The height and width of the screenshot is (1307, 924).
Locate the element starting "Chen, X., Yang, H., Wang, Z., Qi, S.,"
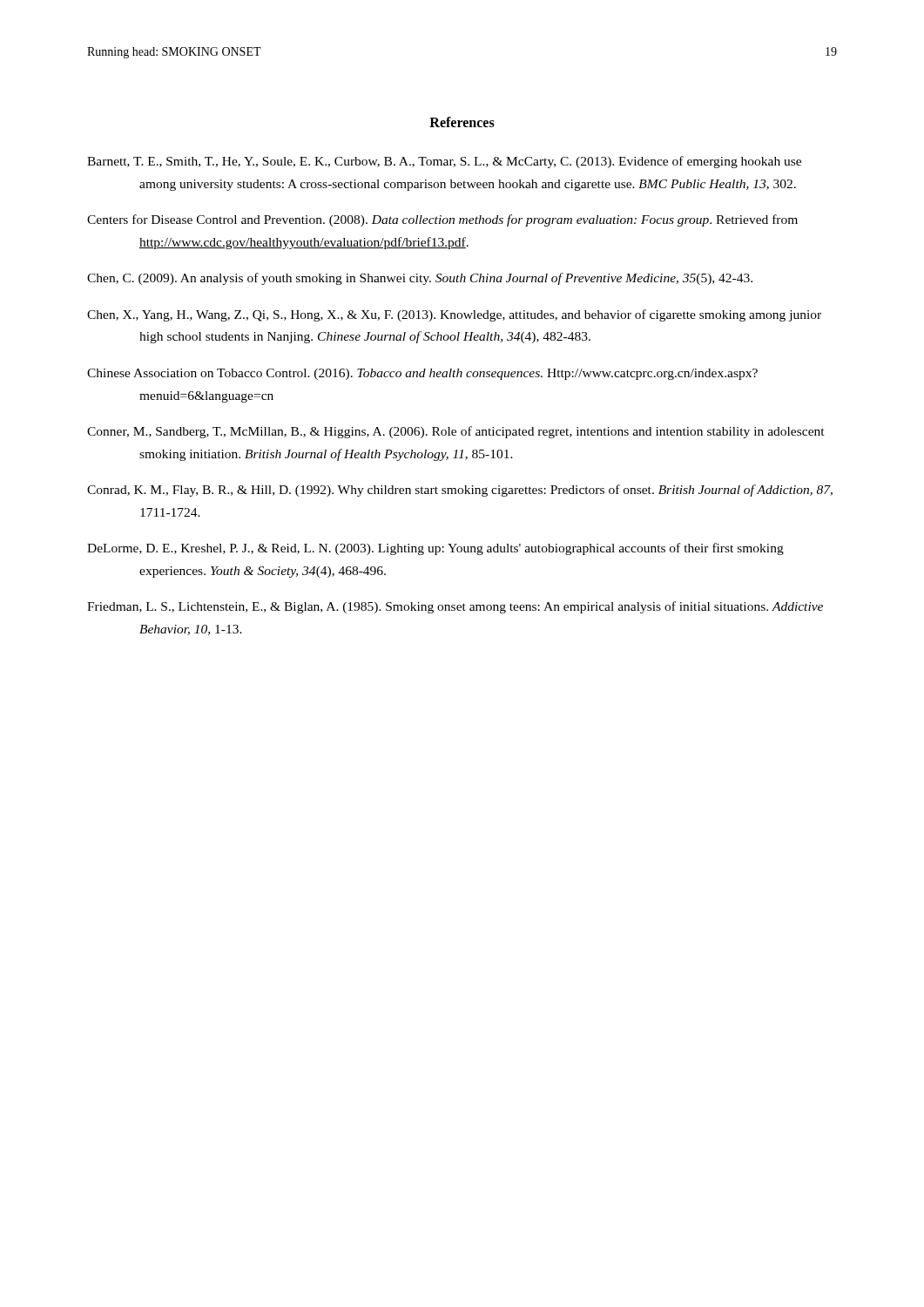(454, 325)
